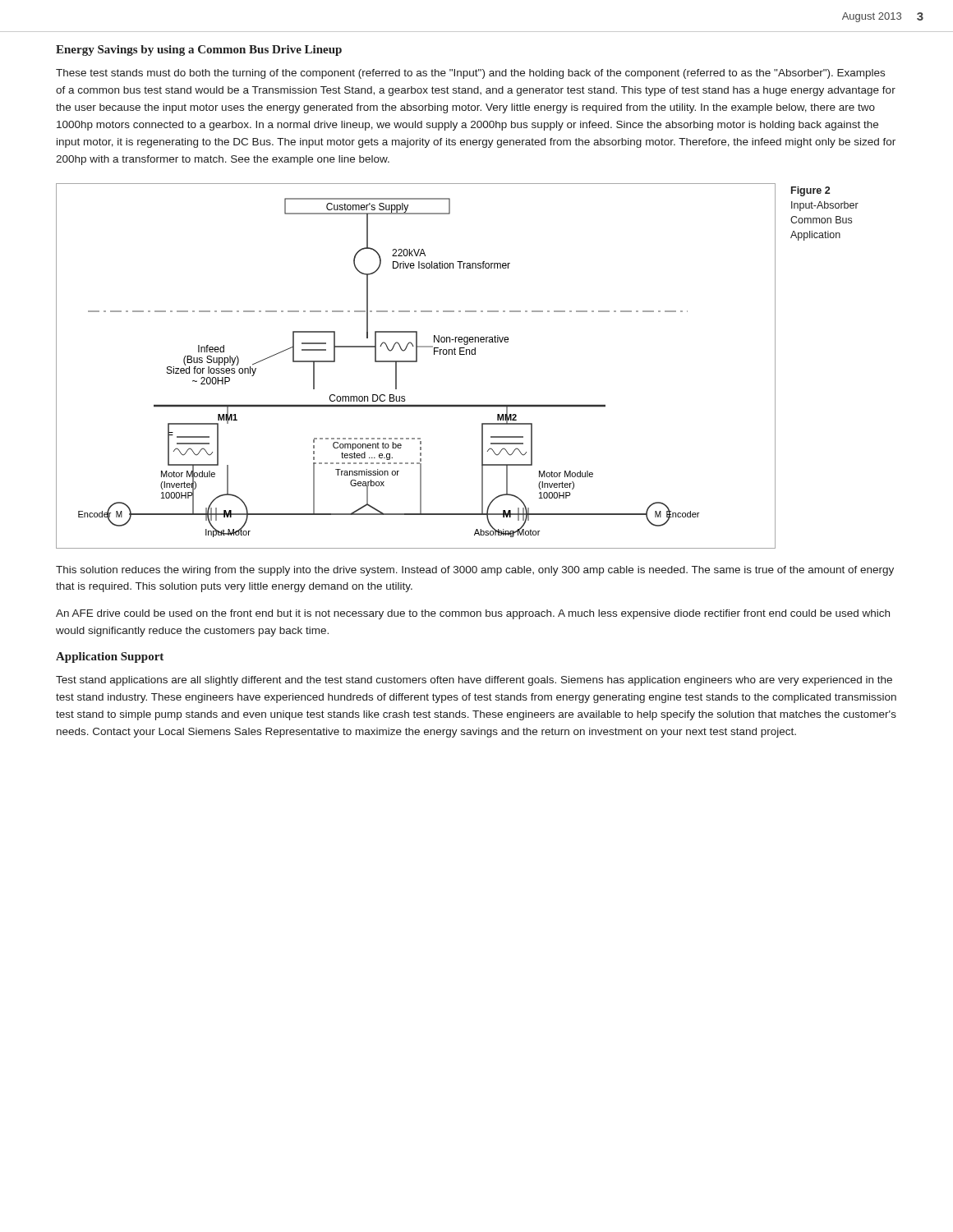Click on the engineering diagram
This screenshot has width=953, height=1232.
coord(416,366)
